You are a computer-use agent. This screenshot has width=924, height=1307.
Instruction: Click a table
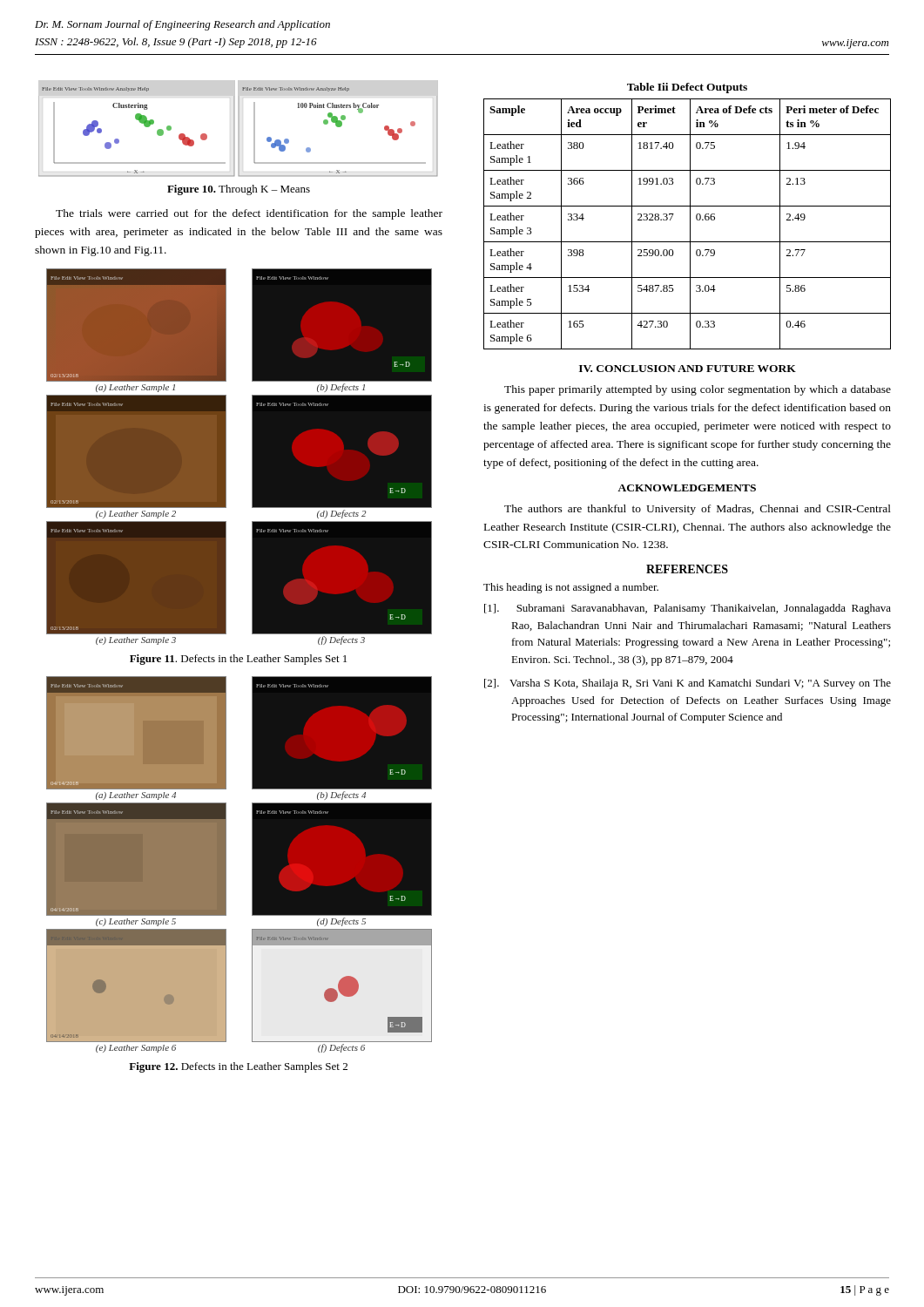[687, 224]
